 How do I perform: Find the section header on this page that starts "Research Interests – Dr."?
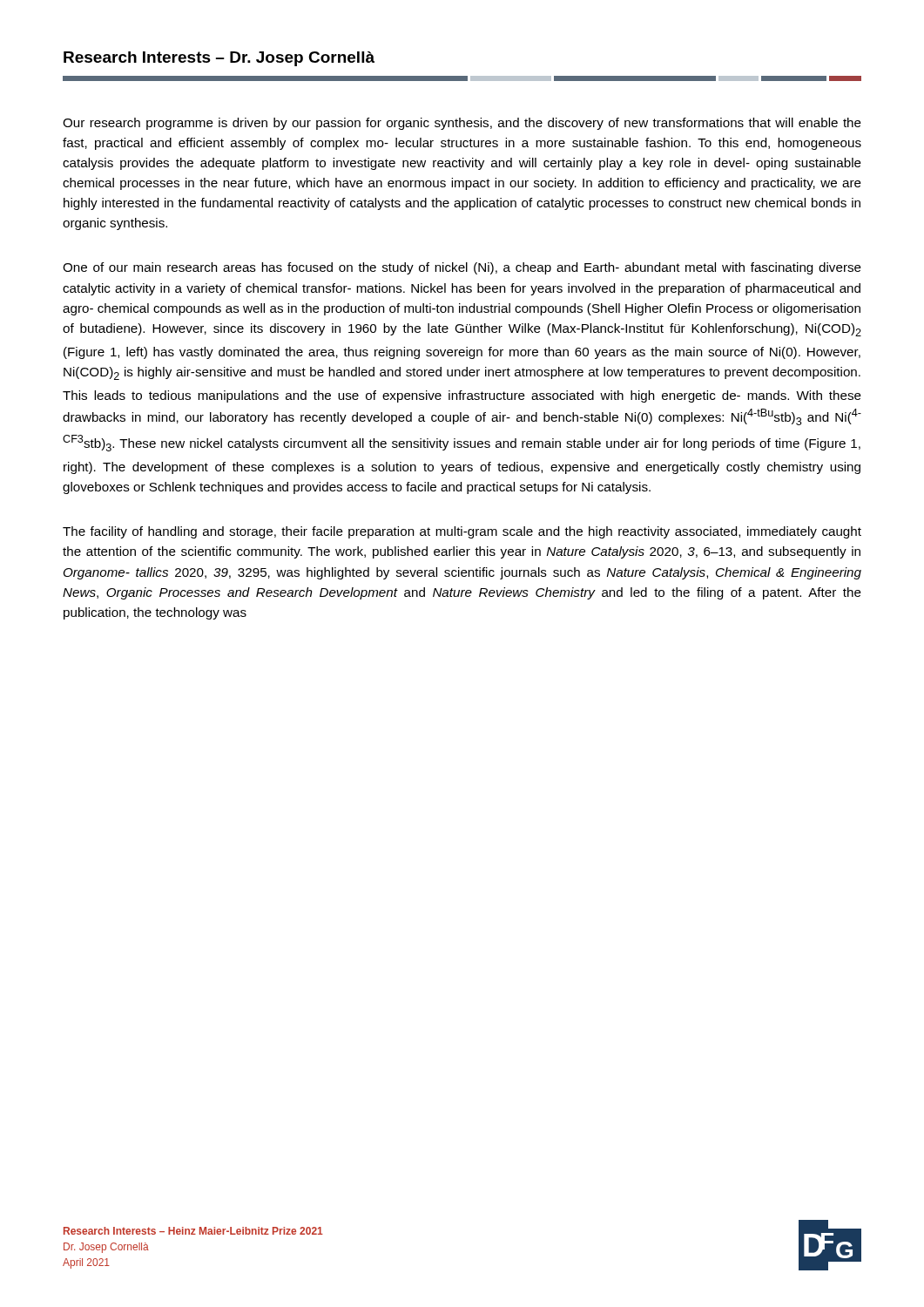coord(219,57)
